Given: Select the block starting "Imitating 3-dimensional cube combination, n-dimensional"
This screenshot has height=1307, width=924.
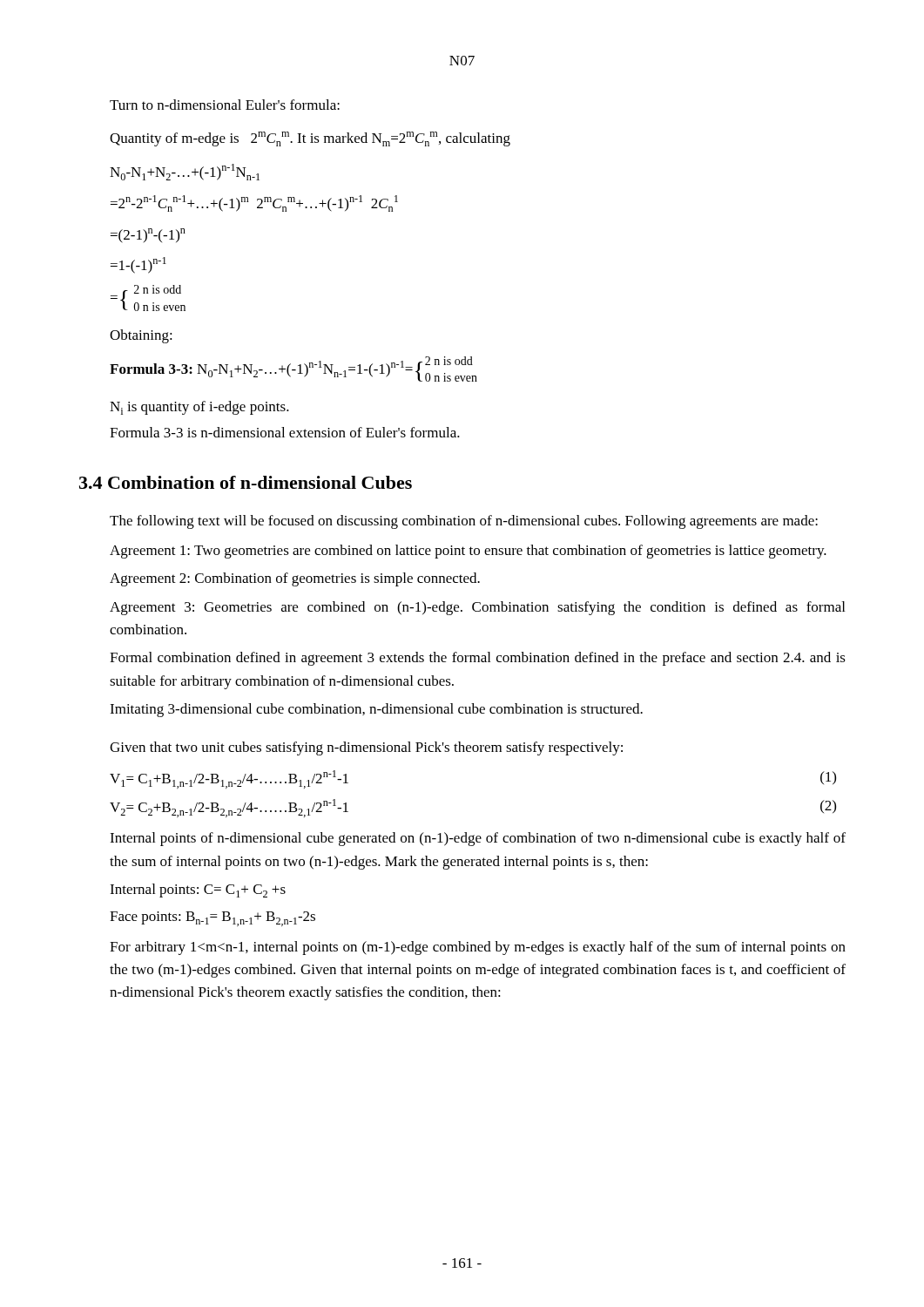Looking at the screenshot, I should coord(377,709).
